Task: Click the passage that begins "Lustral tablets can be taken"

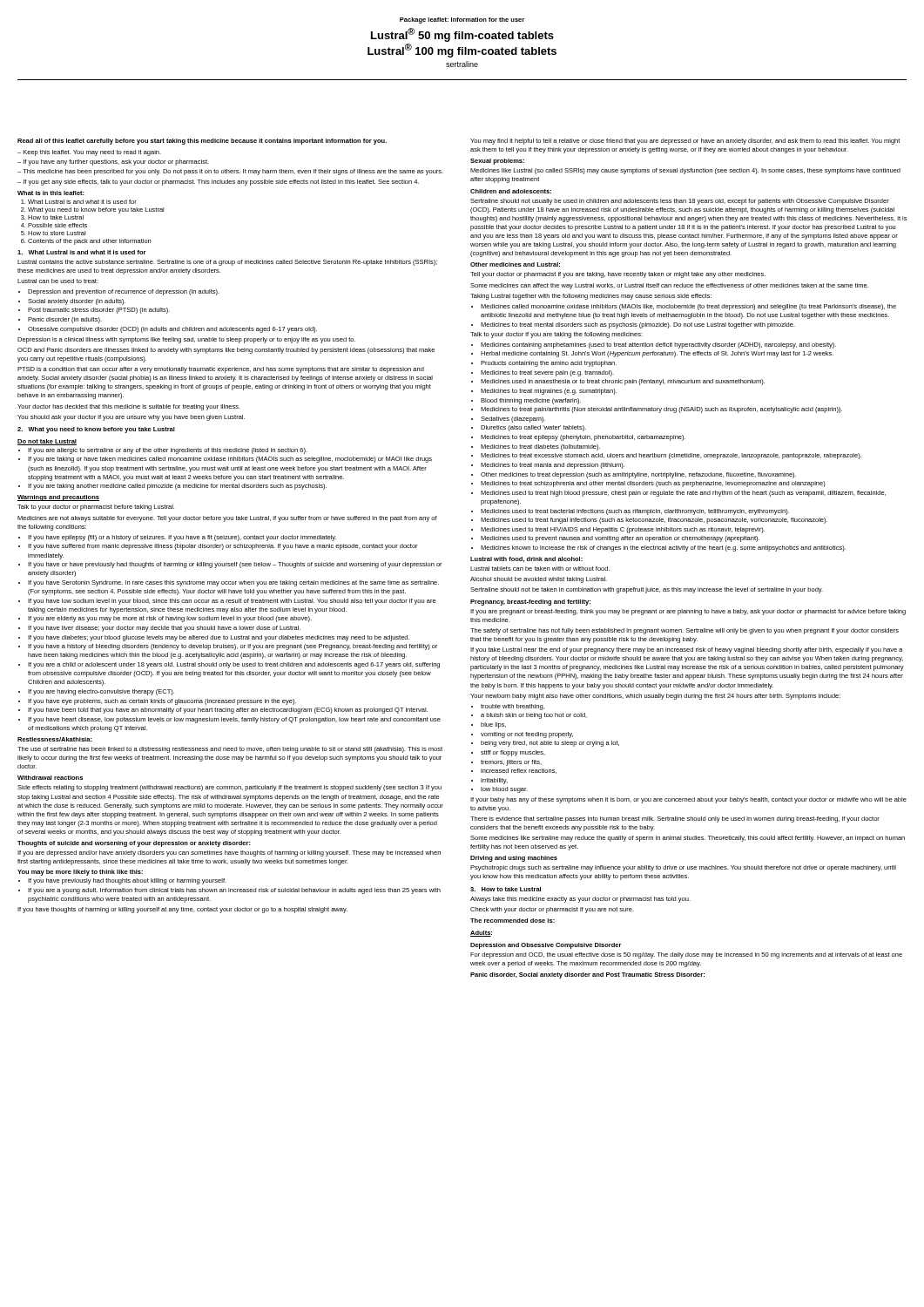Action: 689,580
